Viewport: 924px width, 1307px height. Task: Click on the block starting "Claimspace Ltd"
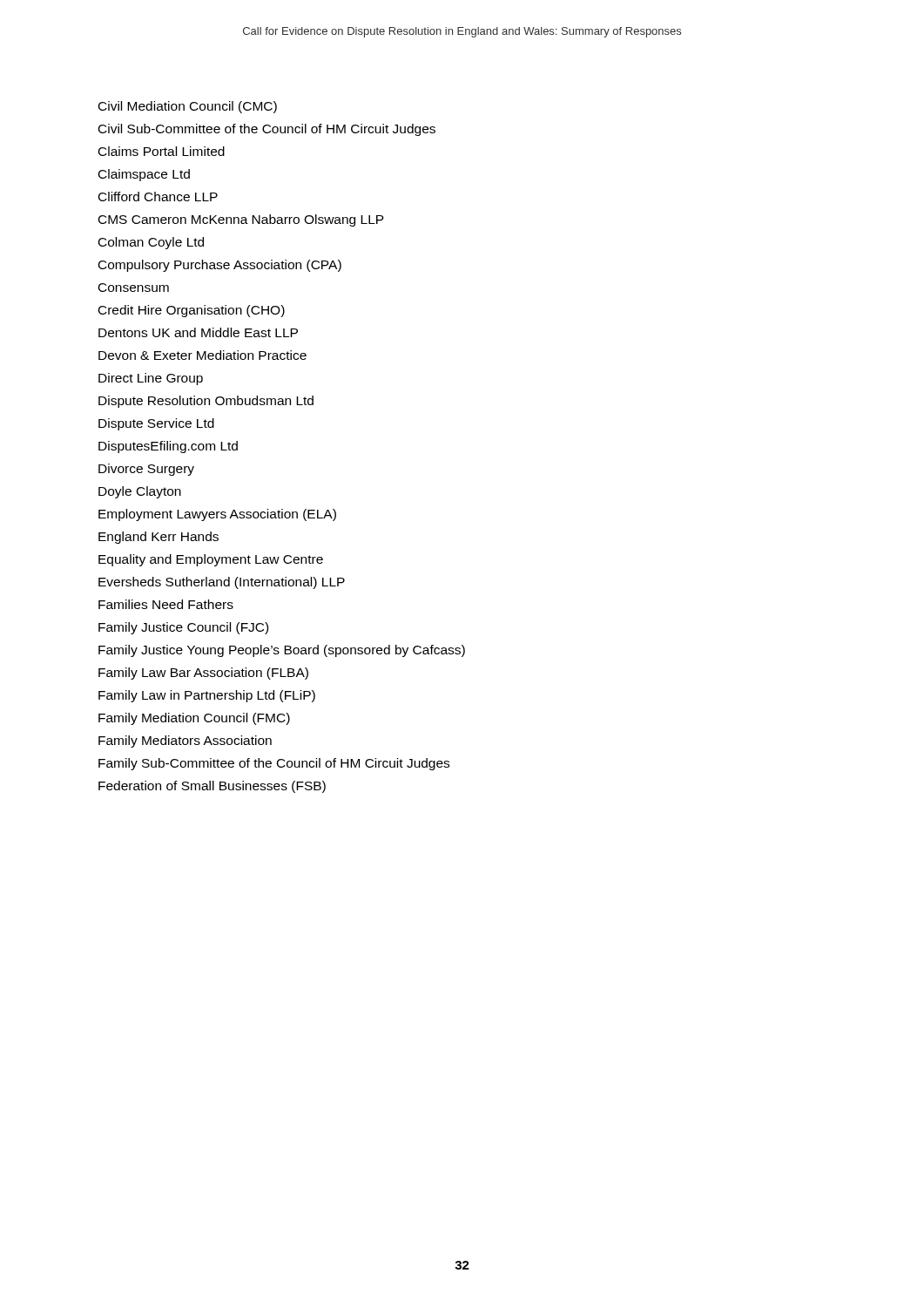[x=144, y=174]
